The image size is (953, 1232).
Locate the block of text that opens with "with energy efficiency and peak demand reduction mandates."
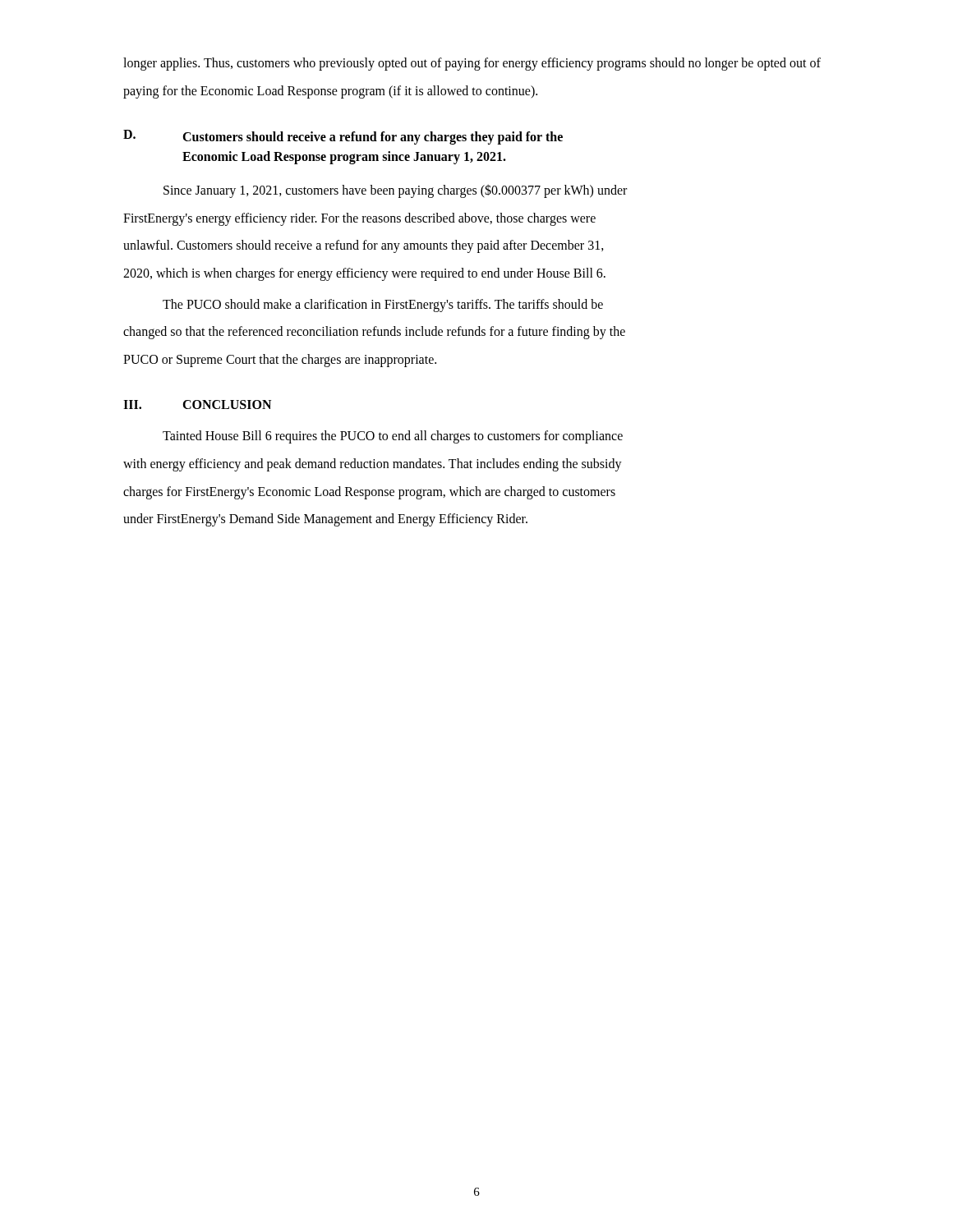click(x=372, y=464)
